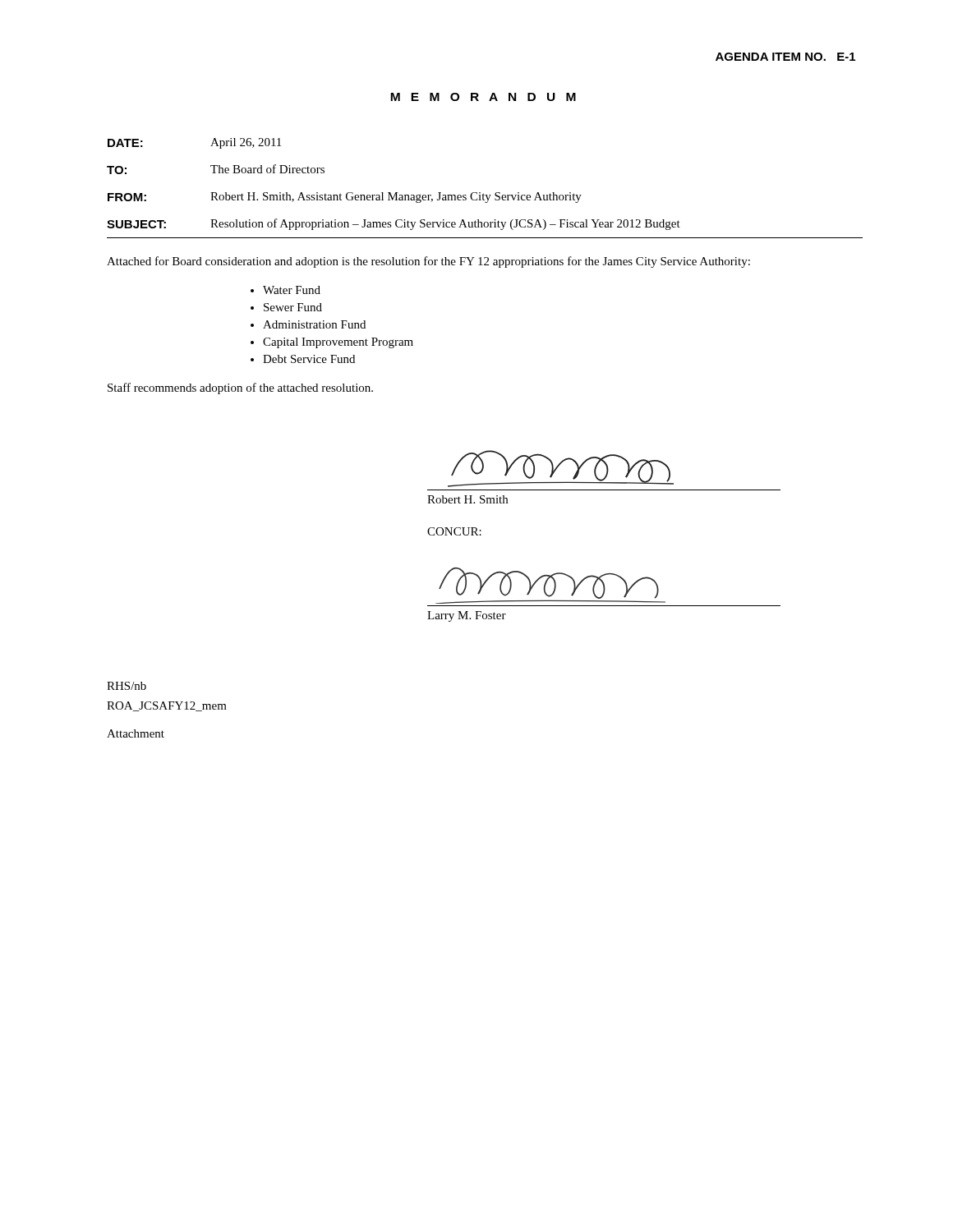Find the text with the text "April 26, 2011"
This screenshot has width=953, height=1232.
(246, 142)
